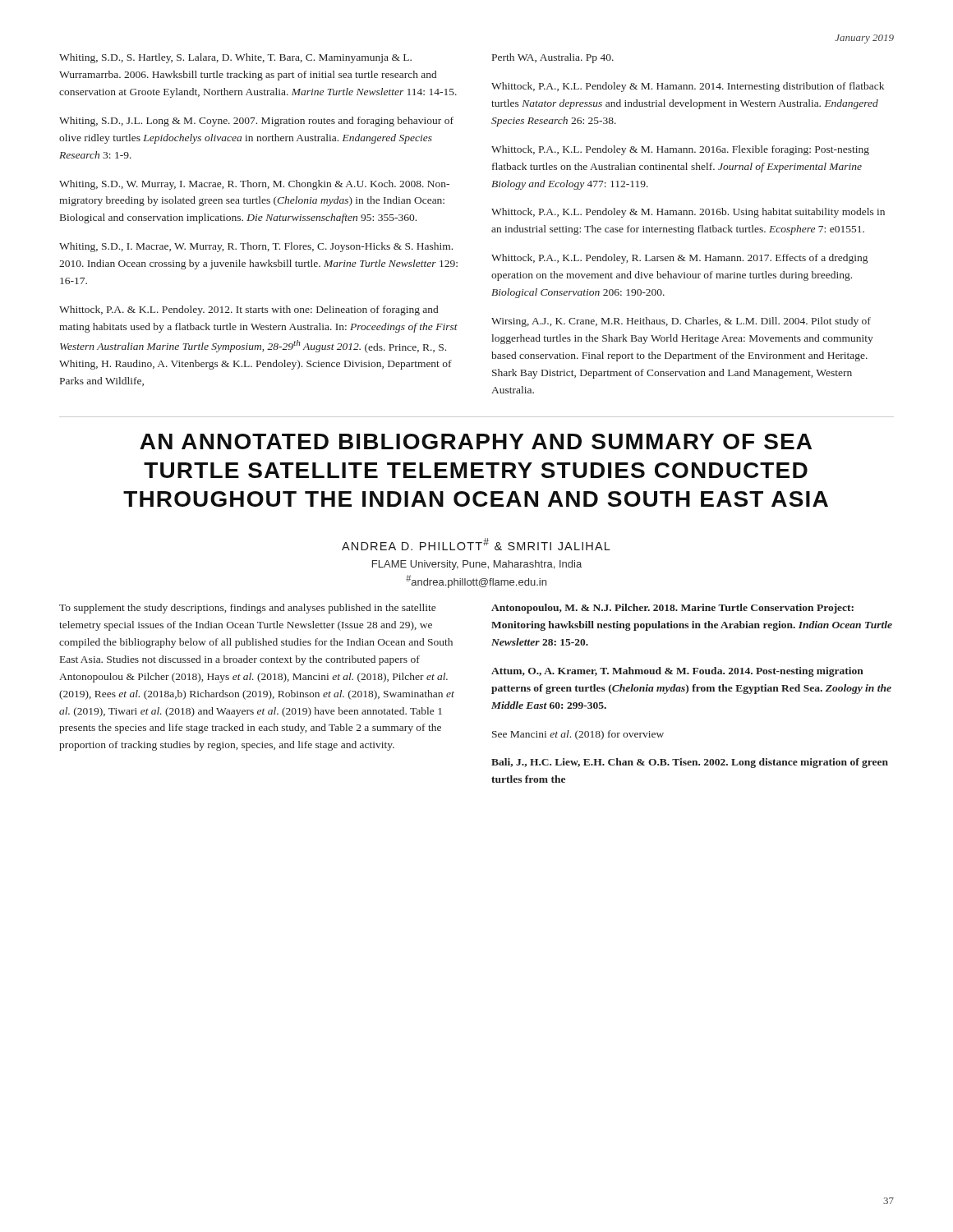The width and height of the screenshot is (953, 1232).
Task: Locate the text block containing "To supplement the"
Action: pyautogui.click(x=257, y=676)
